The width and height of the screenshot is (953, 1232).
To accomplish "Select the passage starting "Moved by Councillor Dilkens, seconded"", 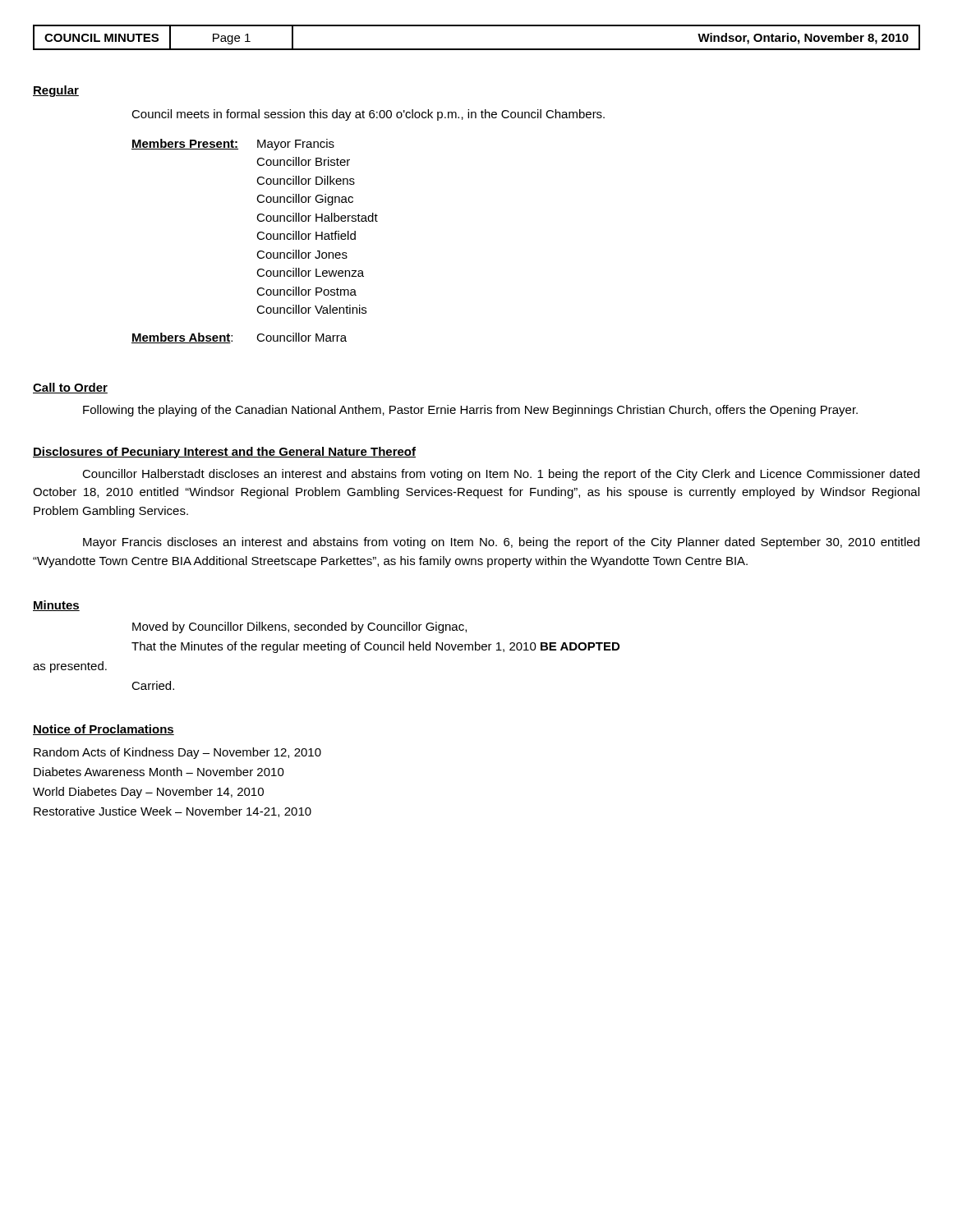I will coord(476,656).
